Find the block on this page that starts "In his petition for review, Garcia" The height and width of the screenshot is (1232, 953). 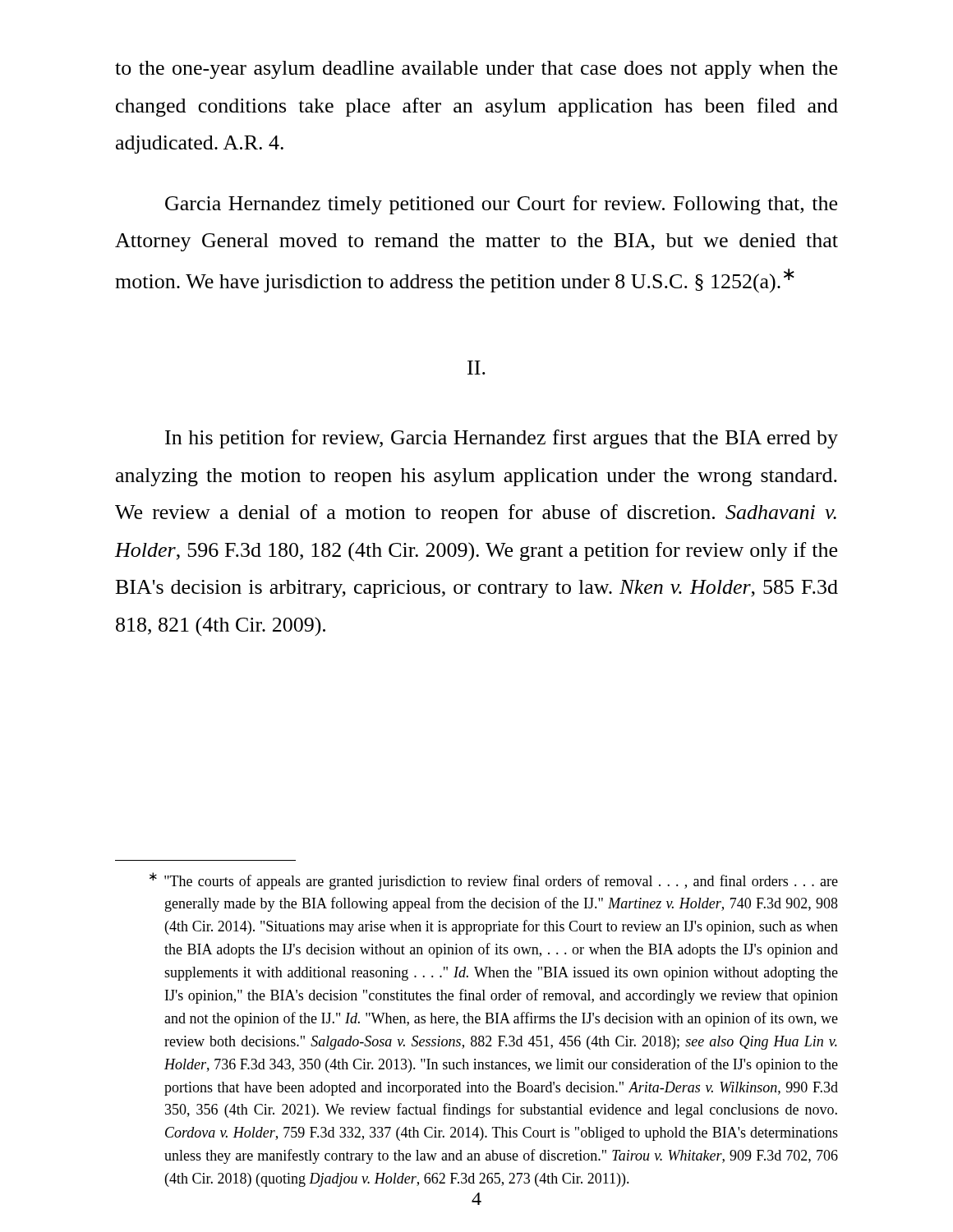point(476,531)
